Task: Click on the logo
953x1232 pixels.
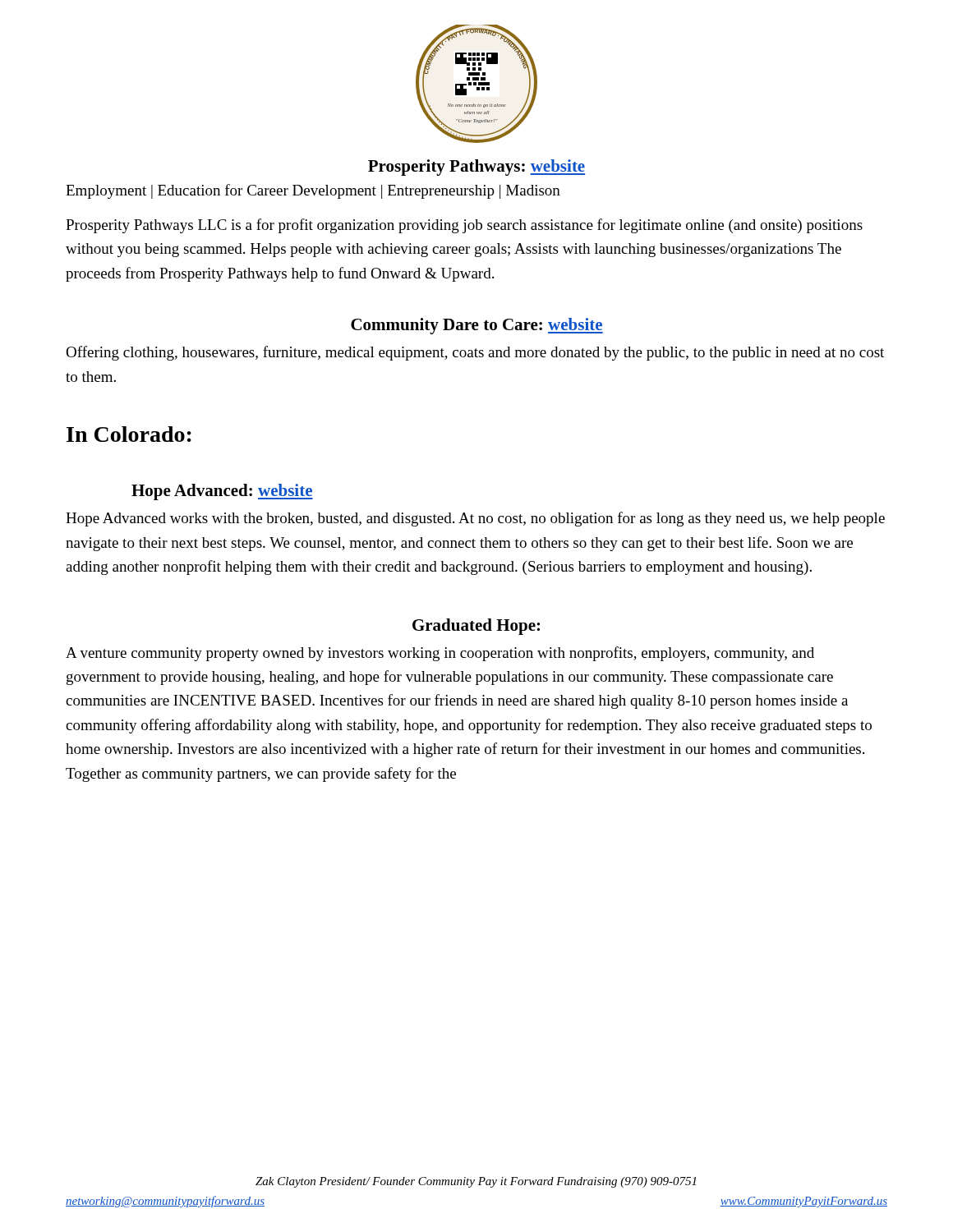Action: pyautogui.click(x=476, y=74)
